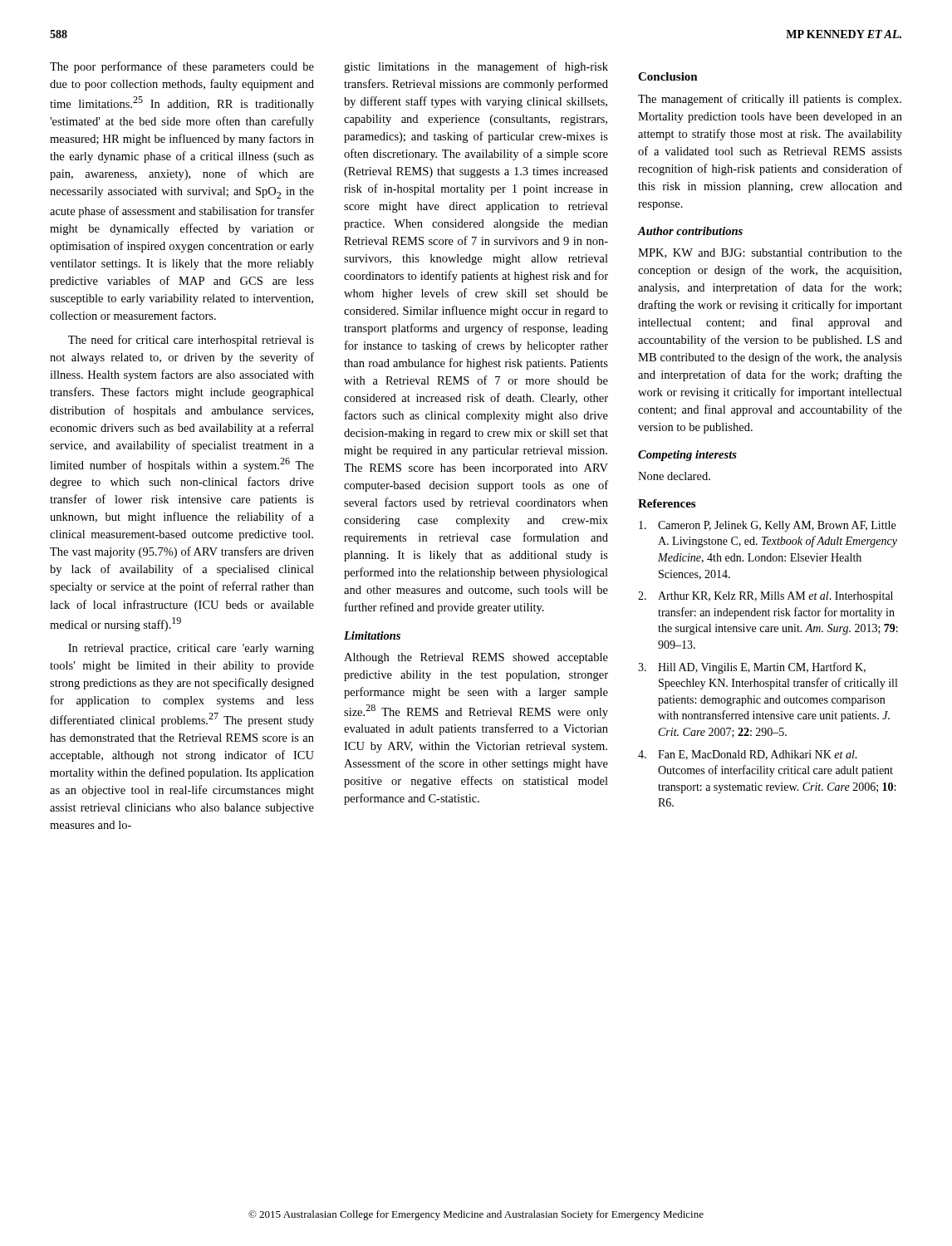This screenshot has height=1246, width=952.
Task: Find the text block starting "2. Arthur KR, Kelz RR, Mills"
Action: click(770, 621)
